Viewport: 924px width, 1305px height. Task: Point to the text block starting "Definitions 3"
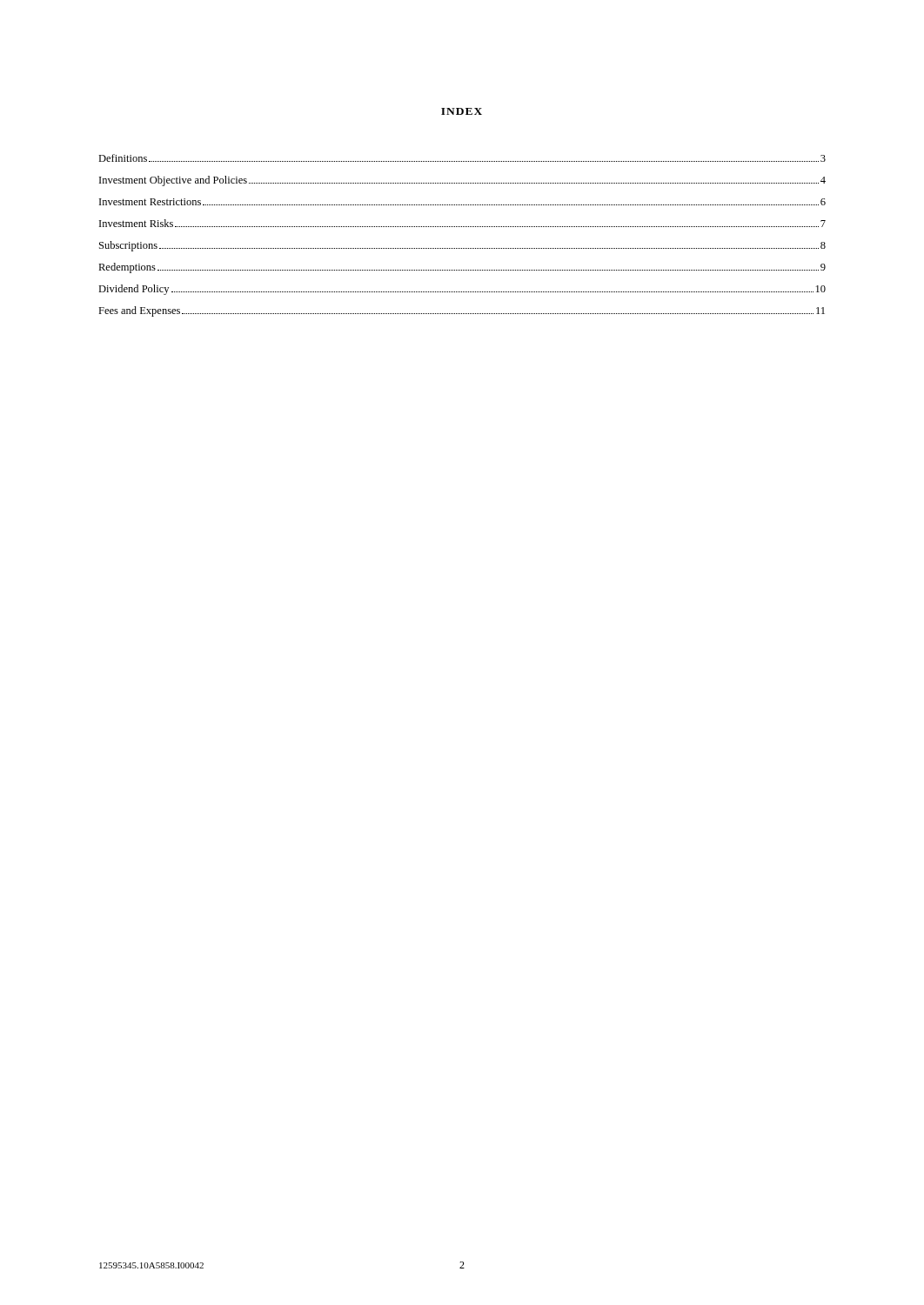click(x=462, y=159)
